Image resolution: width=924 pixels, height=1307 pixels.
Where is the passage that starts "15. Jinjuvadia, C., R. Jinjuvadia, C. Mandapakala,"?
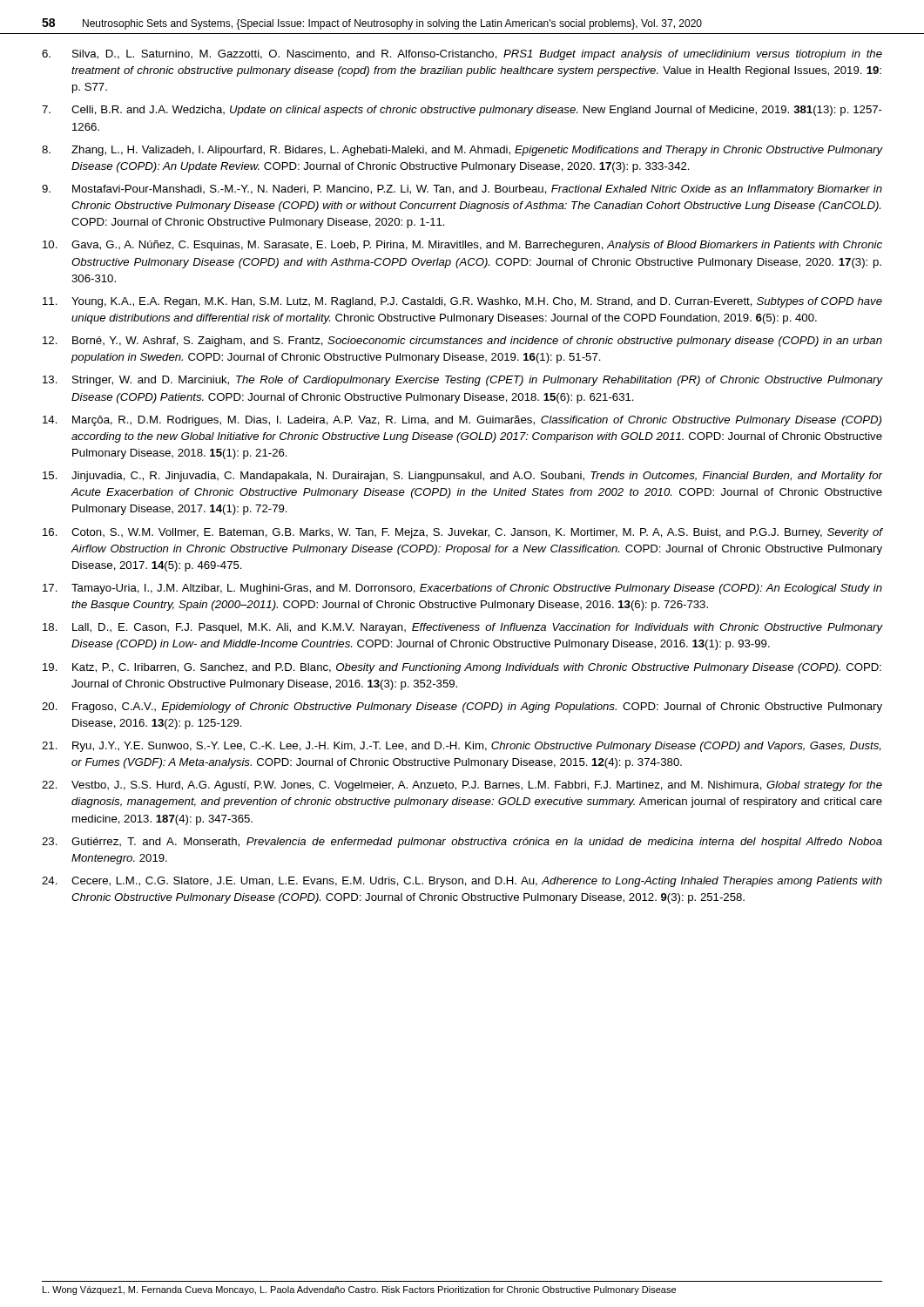[x=462, y=492]
